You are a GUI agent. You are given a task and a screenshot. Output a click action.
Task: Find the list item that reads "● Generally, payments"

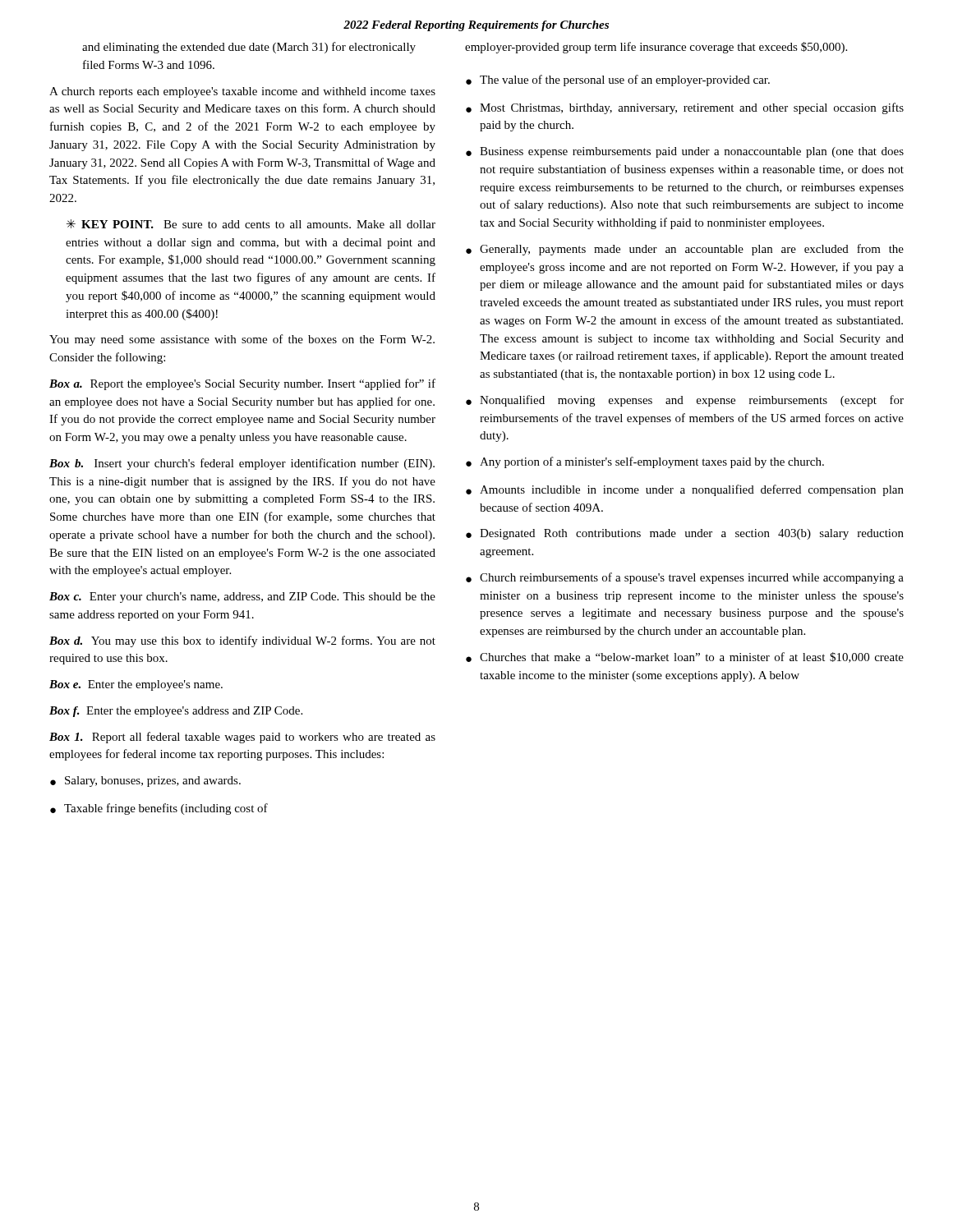(x=684, y=312)
